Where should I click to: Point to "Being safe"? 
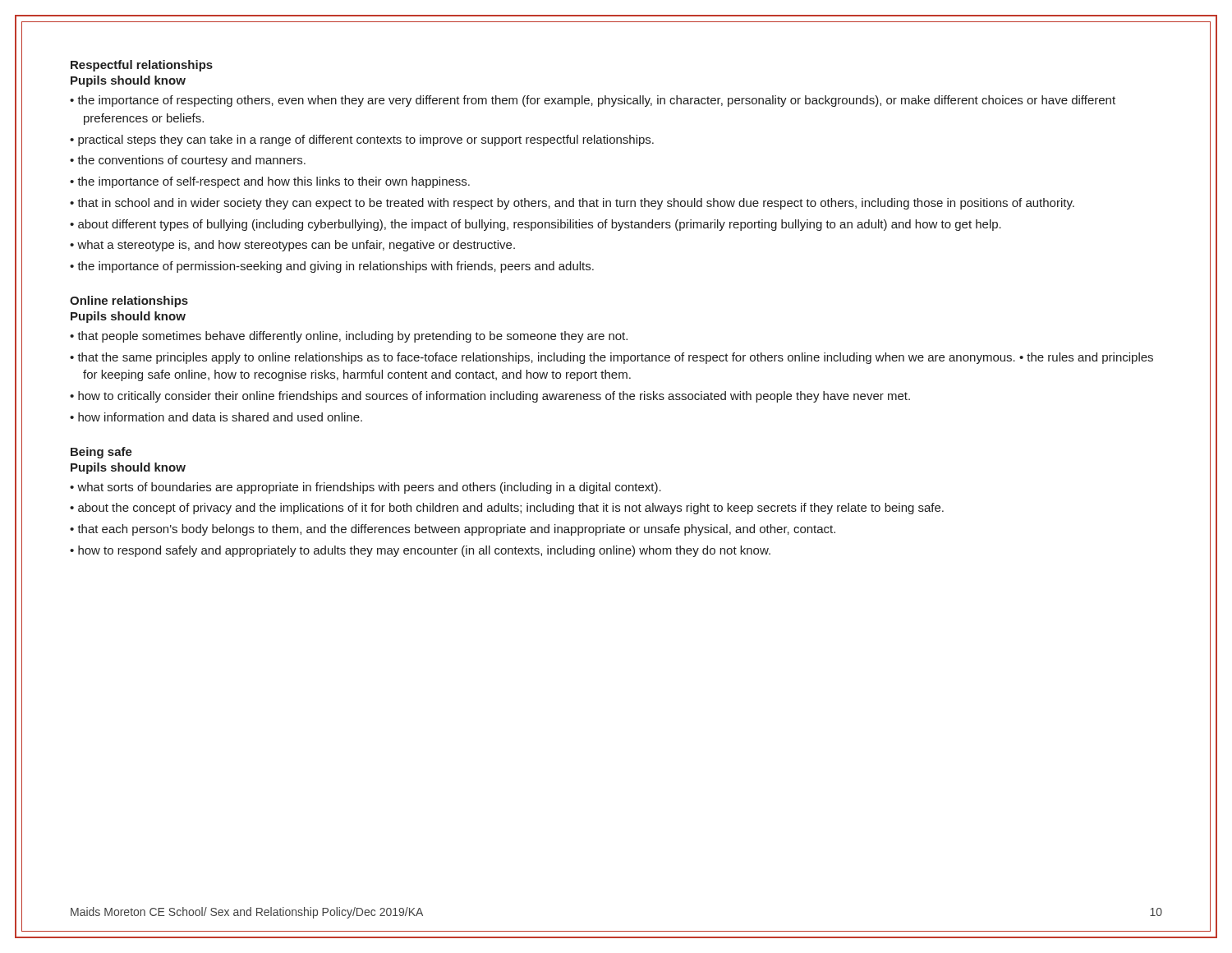click(101, 451)
